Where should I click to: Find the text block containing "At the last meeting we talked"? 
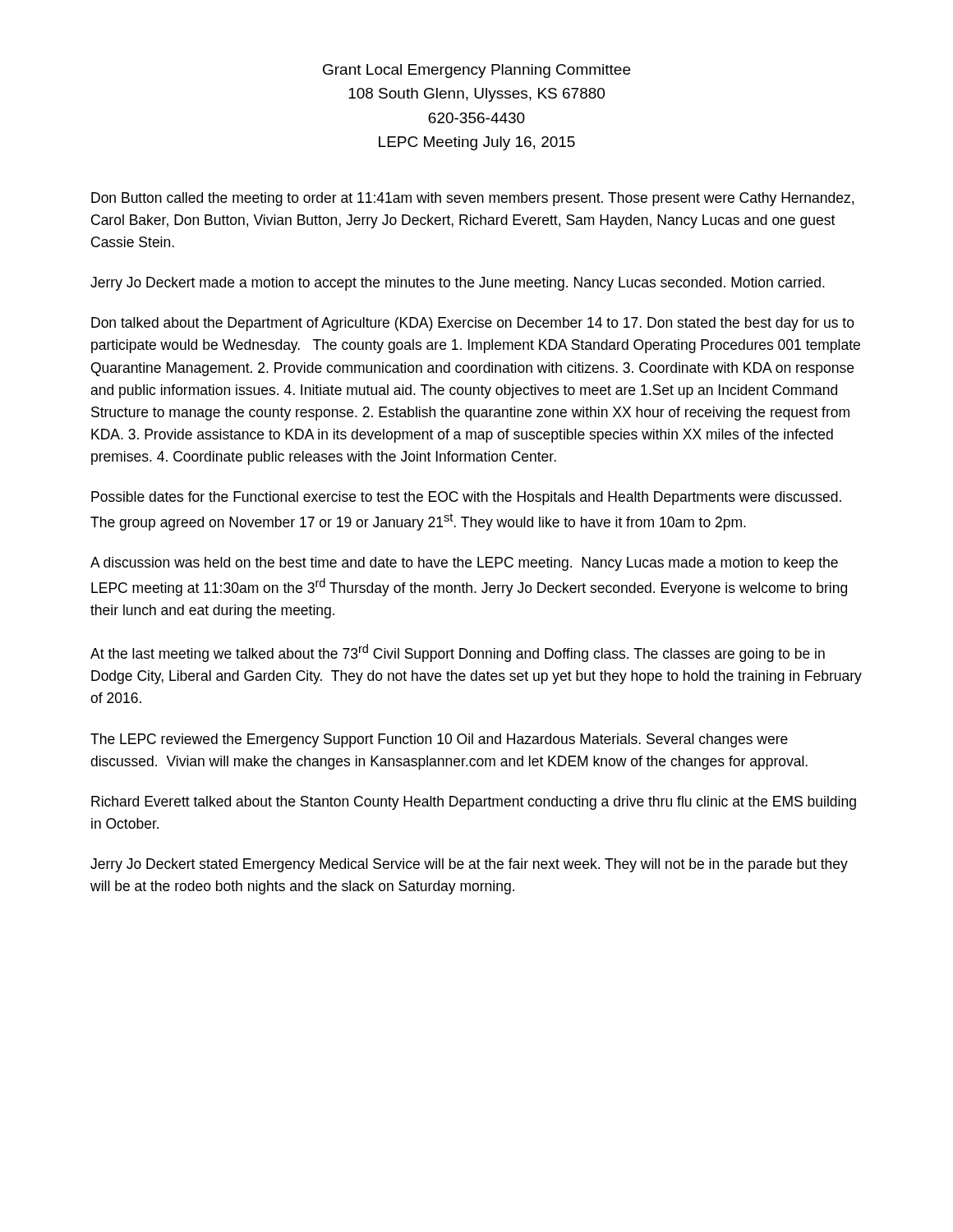(476, 675)
